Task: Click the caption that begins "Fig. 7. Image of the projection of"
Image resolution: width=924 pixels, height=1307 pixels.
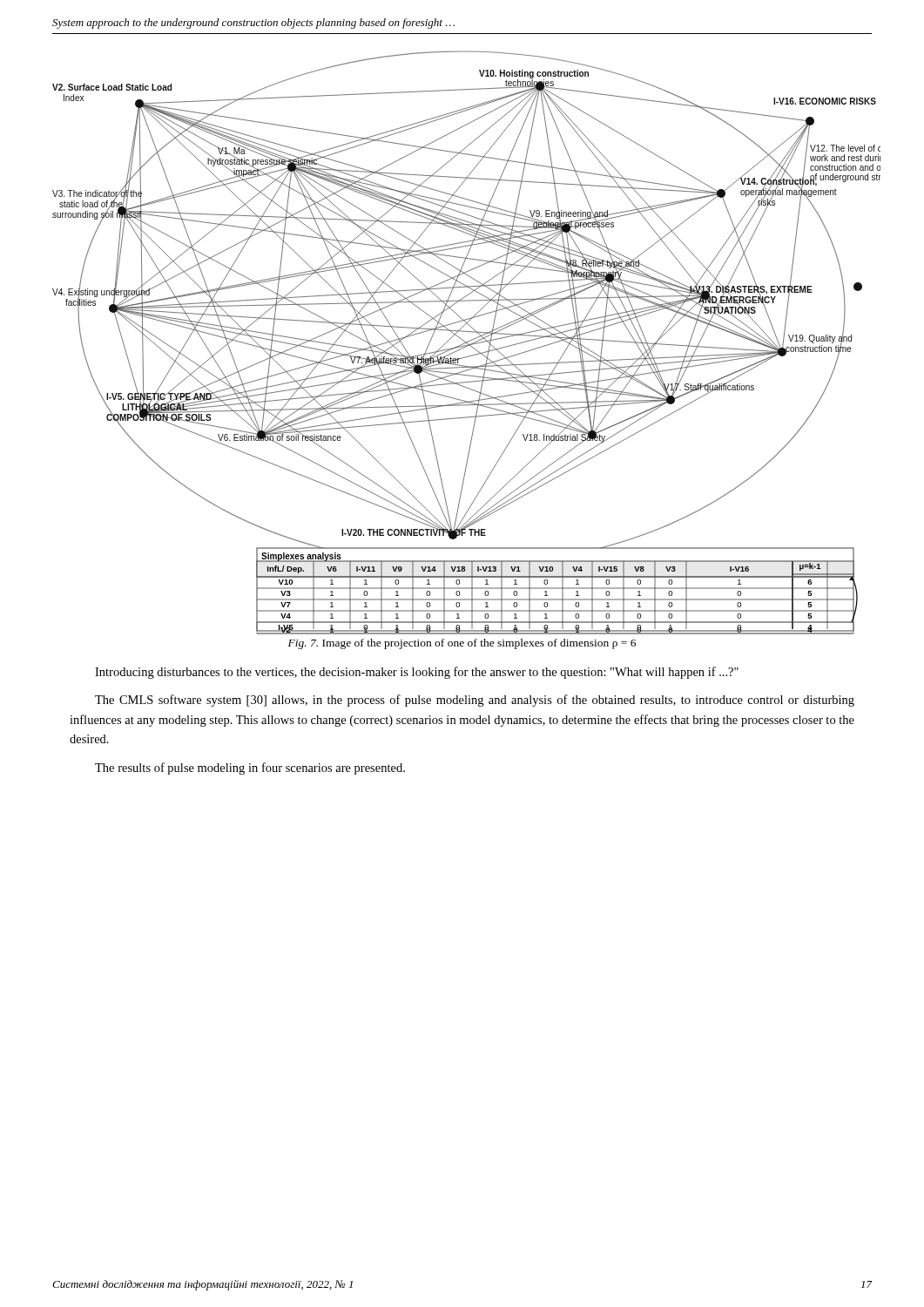Action: pos(462,643)
